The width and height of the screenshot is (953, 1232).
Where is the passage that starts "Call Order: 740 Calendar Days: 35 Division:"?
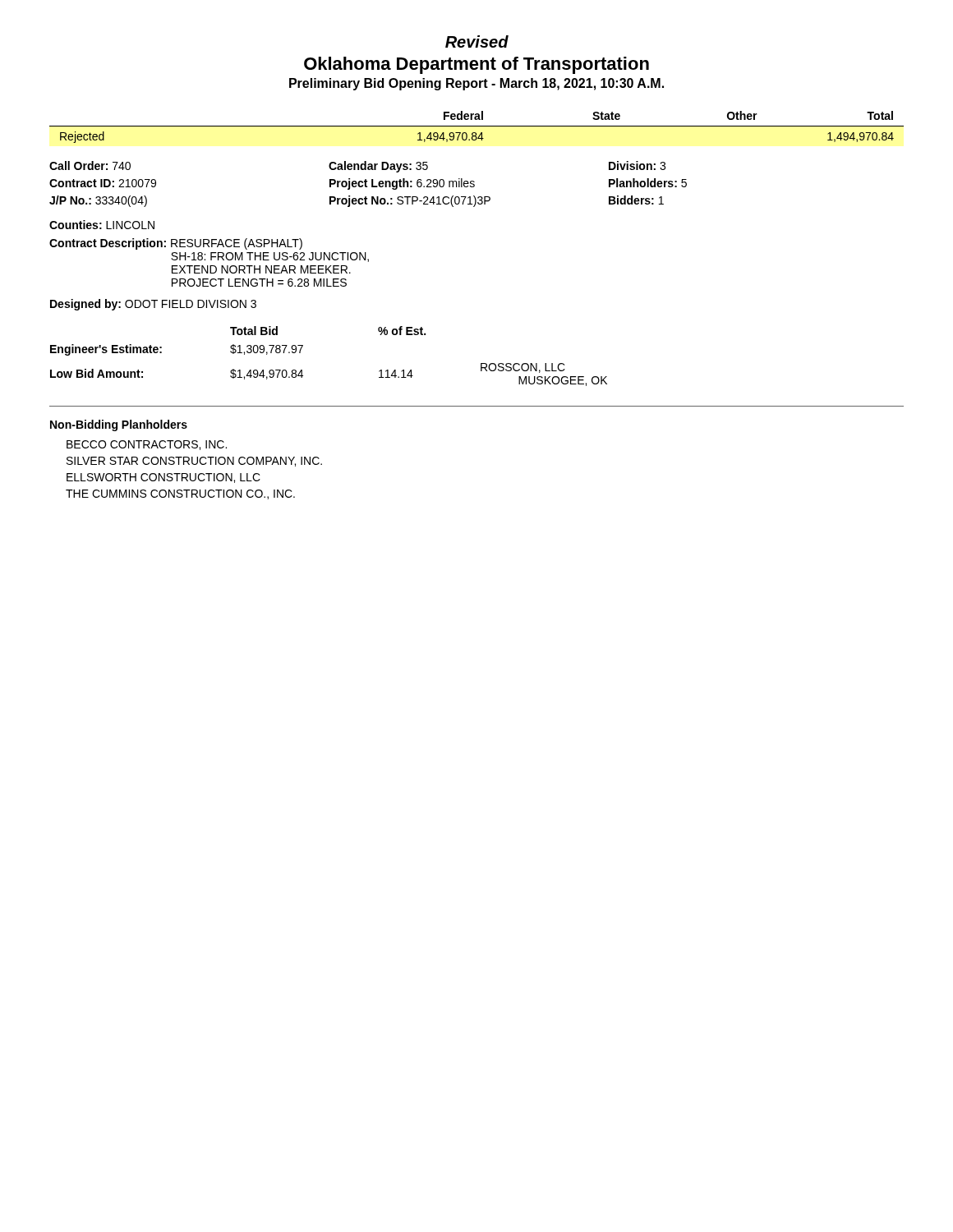coord(357,167)
